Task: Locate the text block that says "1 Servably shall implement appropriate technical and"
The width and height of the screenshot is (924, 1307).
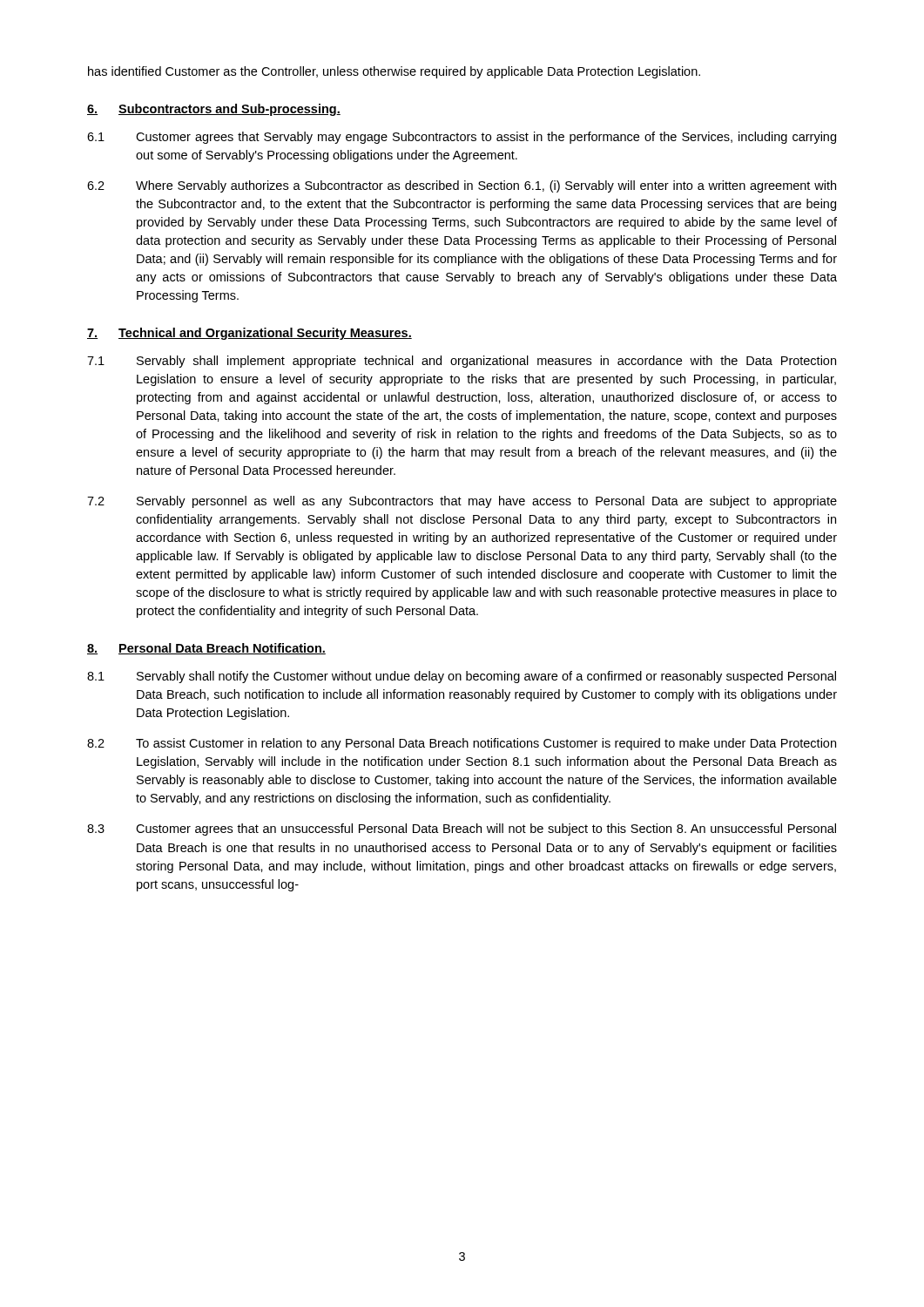Action: point(462,416)
